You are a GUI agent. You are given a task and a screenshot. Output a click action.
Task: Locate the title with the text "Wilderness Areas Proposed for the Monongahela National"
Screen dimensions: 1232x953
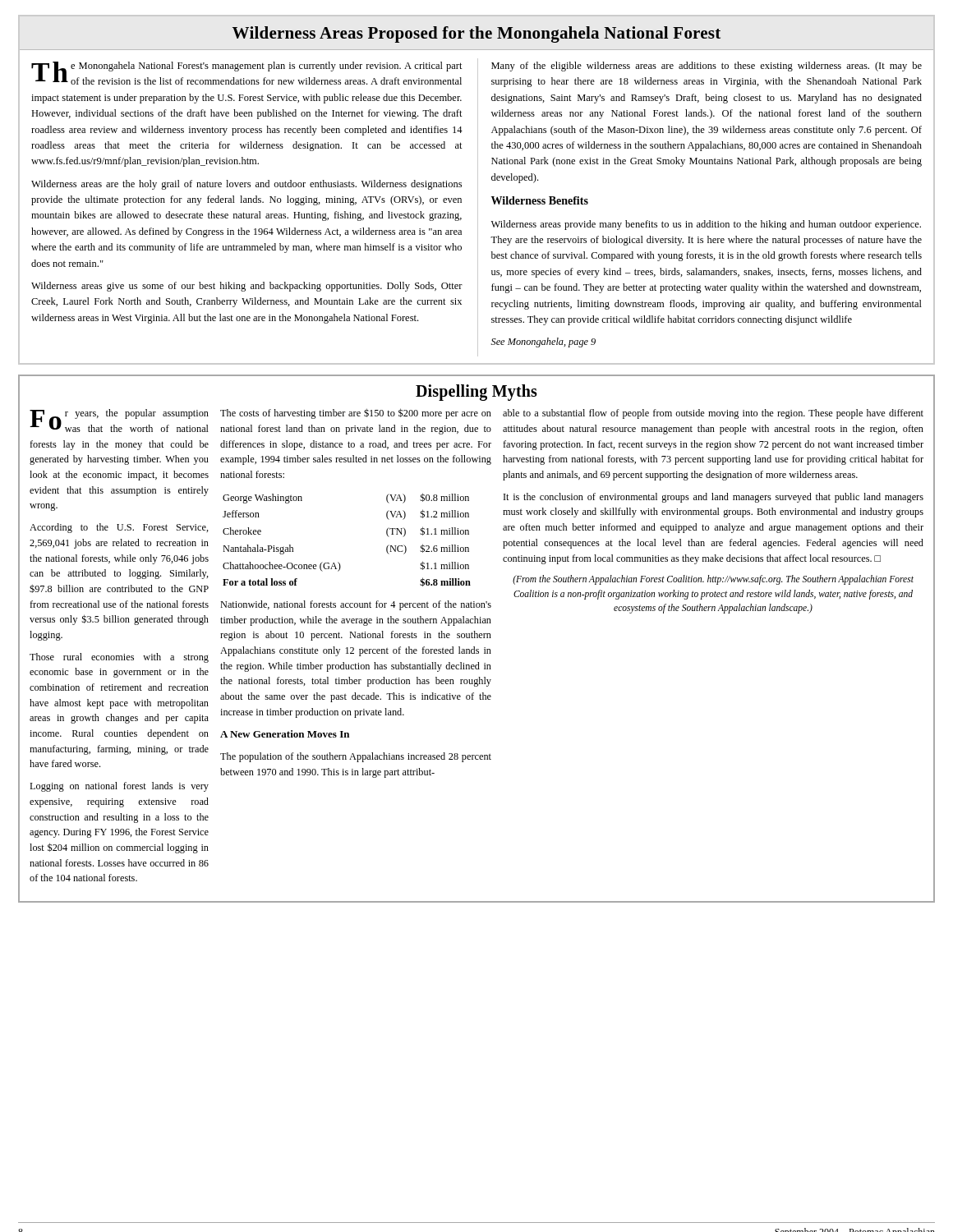pos(476,190)
